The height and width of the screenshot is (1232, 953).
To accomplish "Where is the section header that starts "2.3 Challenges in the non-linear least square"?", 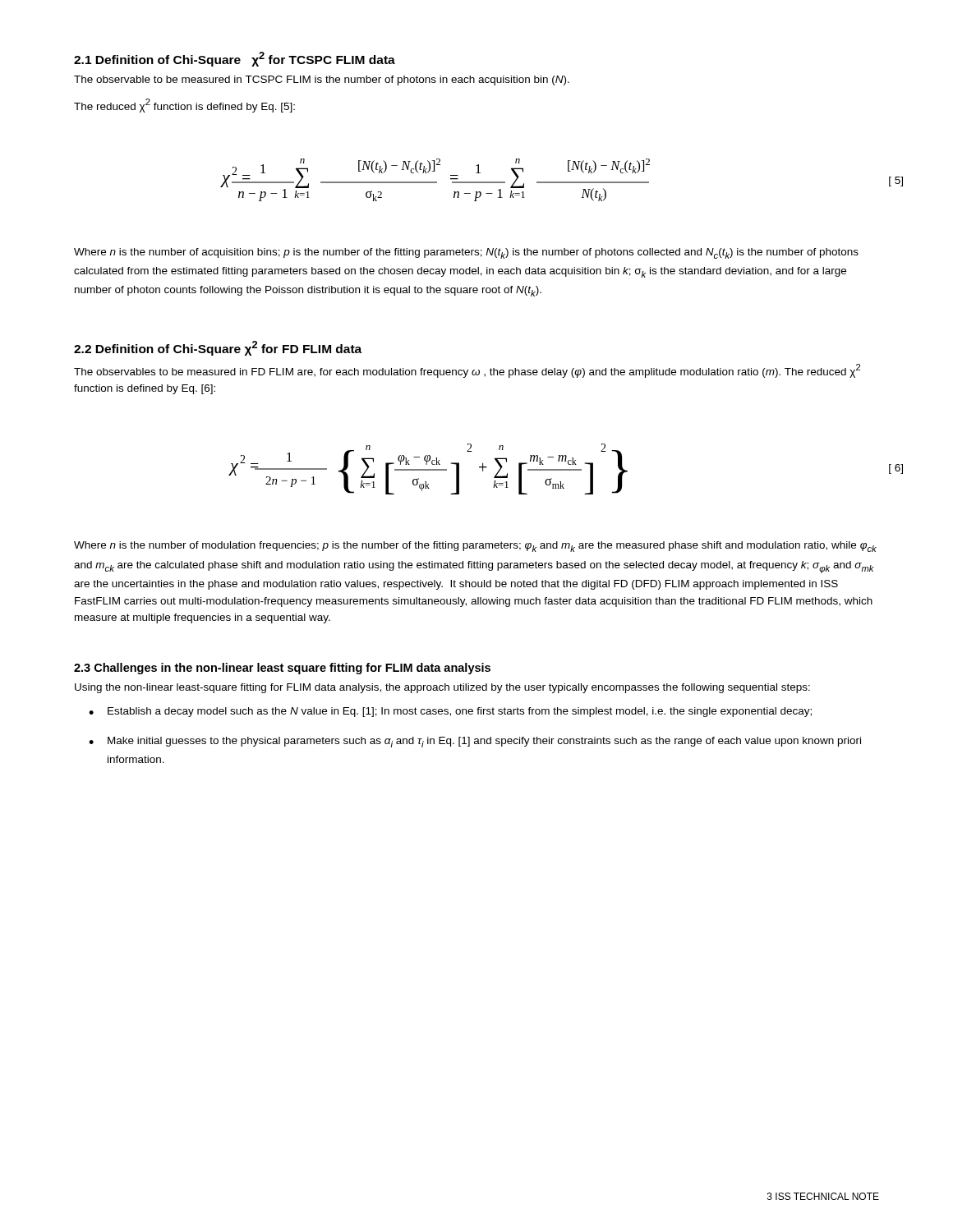I will click(282, 668).
